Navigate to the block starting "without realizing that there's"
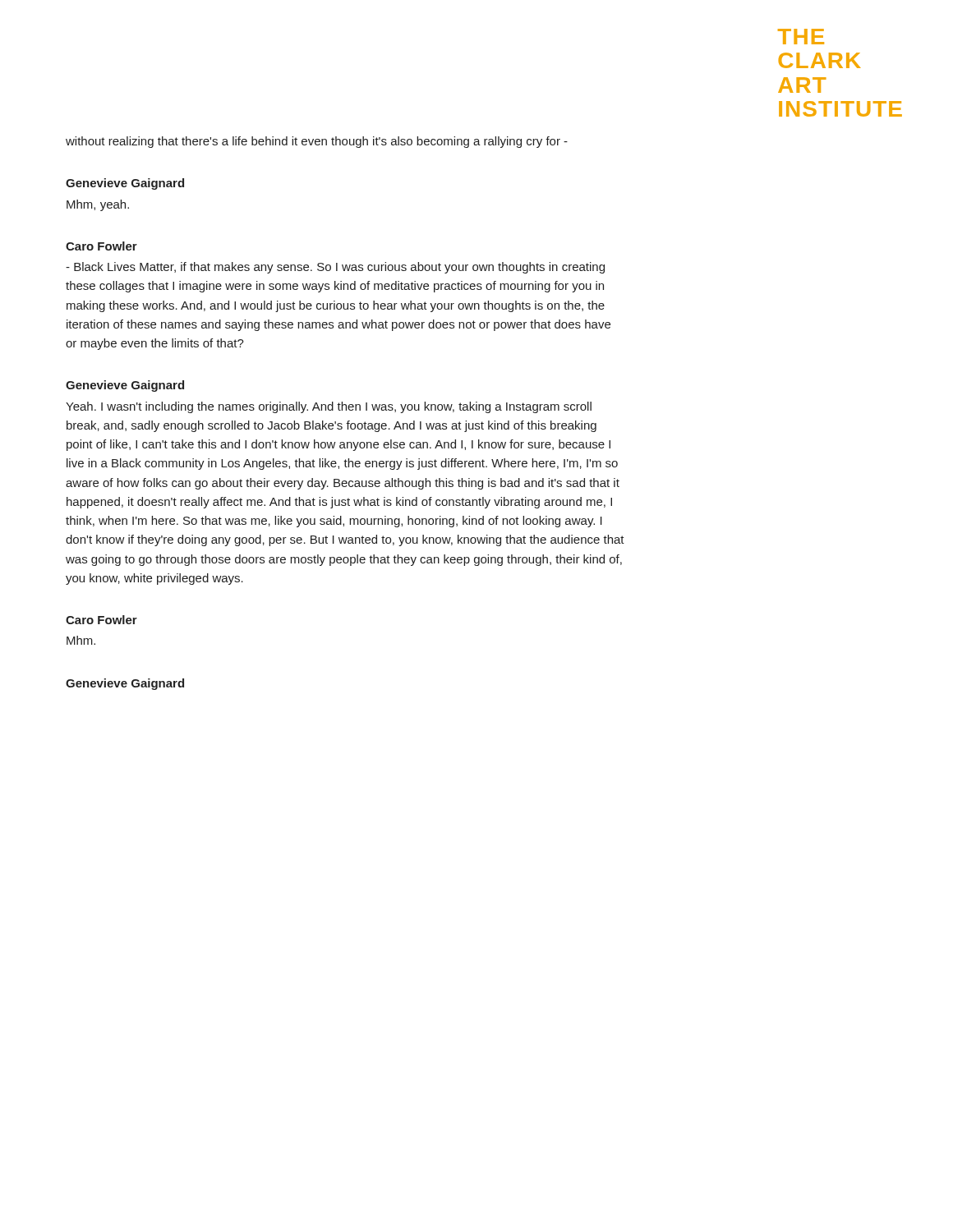 (x=317, y=141)
